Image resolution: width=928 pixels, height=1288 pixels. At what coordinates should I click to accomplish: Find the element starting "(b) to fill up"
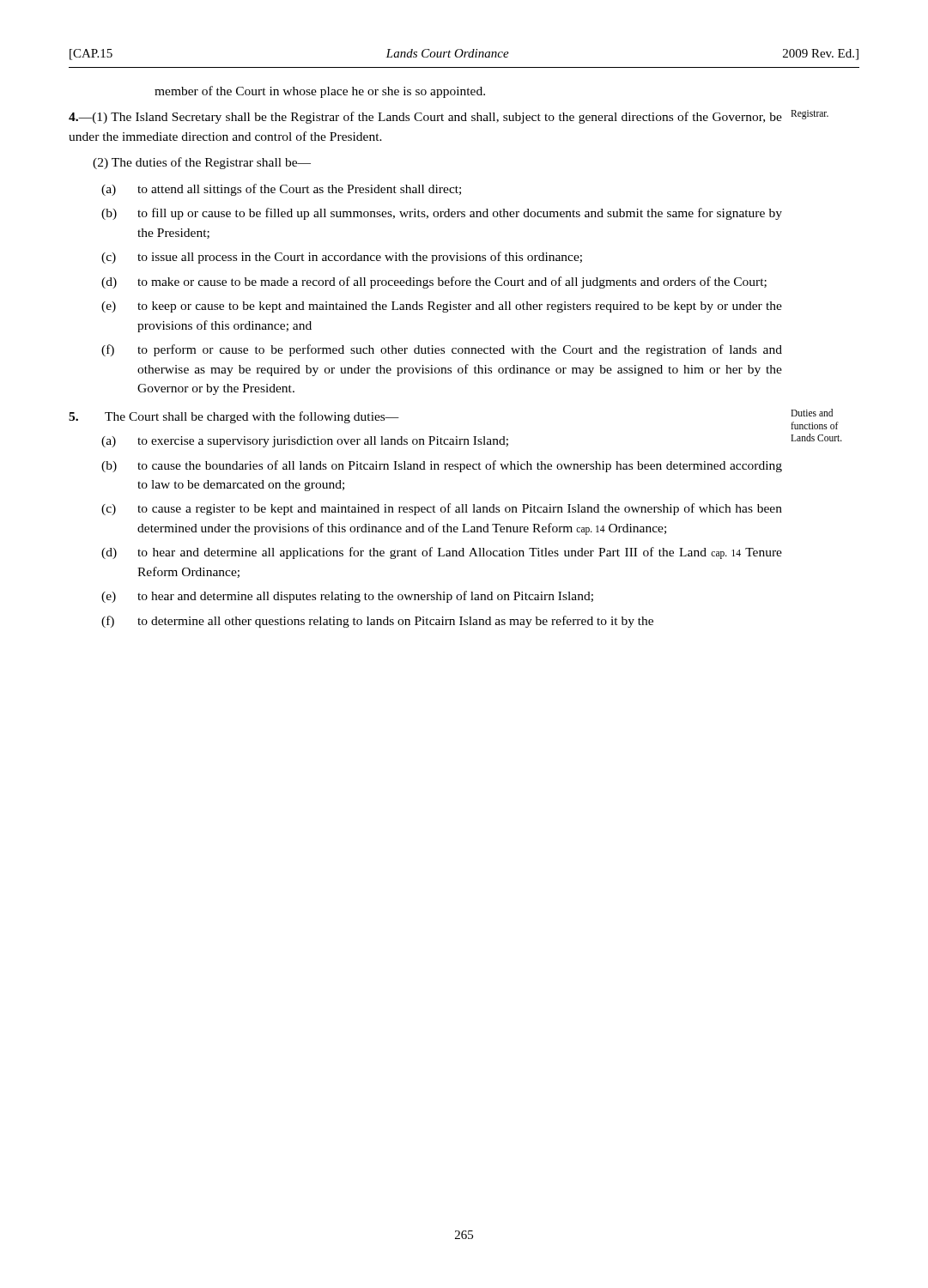[437, 223]
